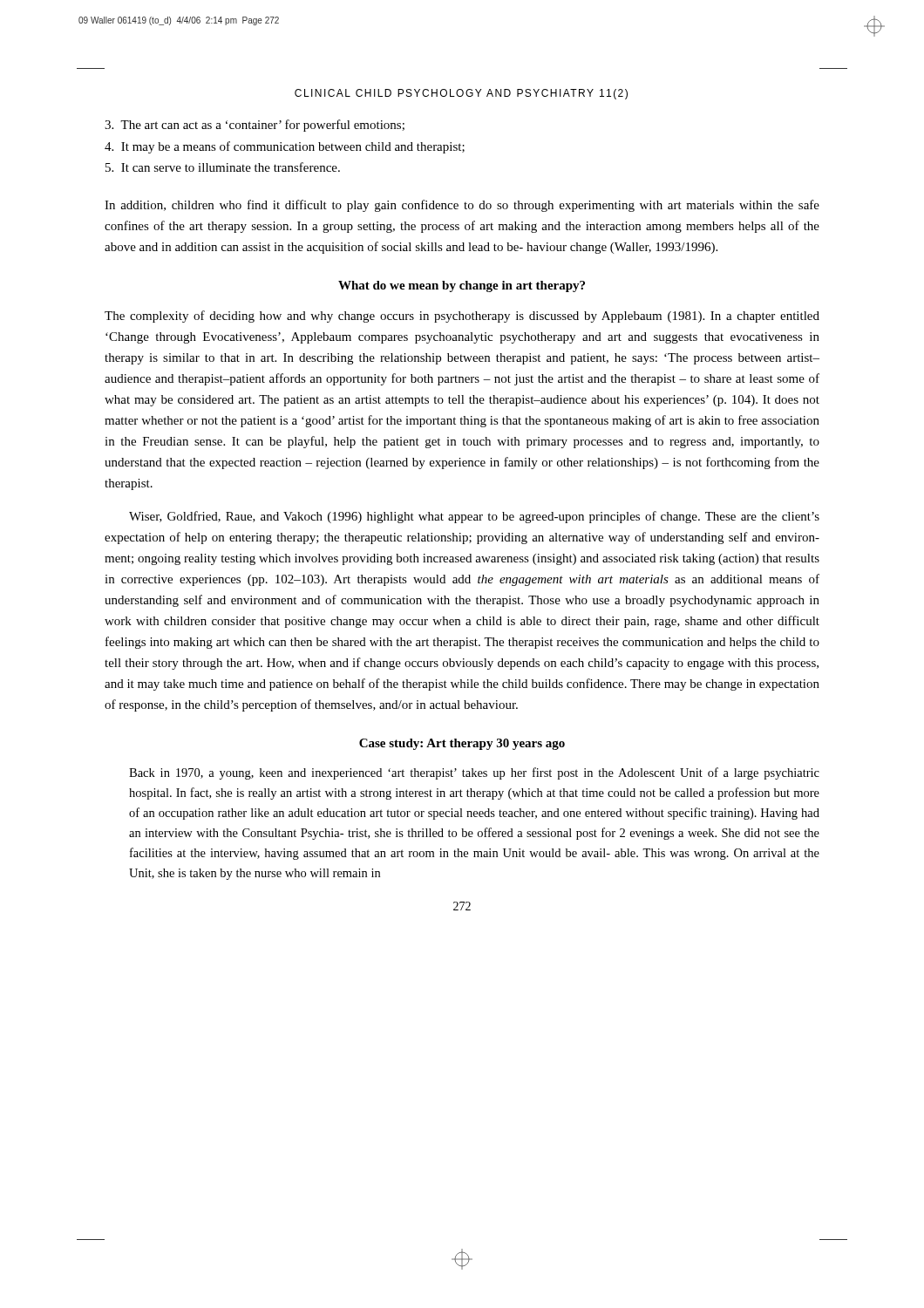This screenshot has width=924, height=1308.
Task: Locate the text starting "Case study: Art therapy 30 years ago"
Action: click(x=462, y=742)
